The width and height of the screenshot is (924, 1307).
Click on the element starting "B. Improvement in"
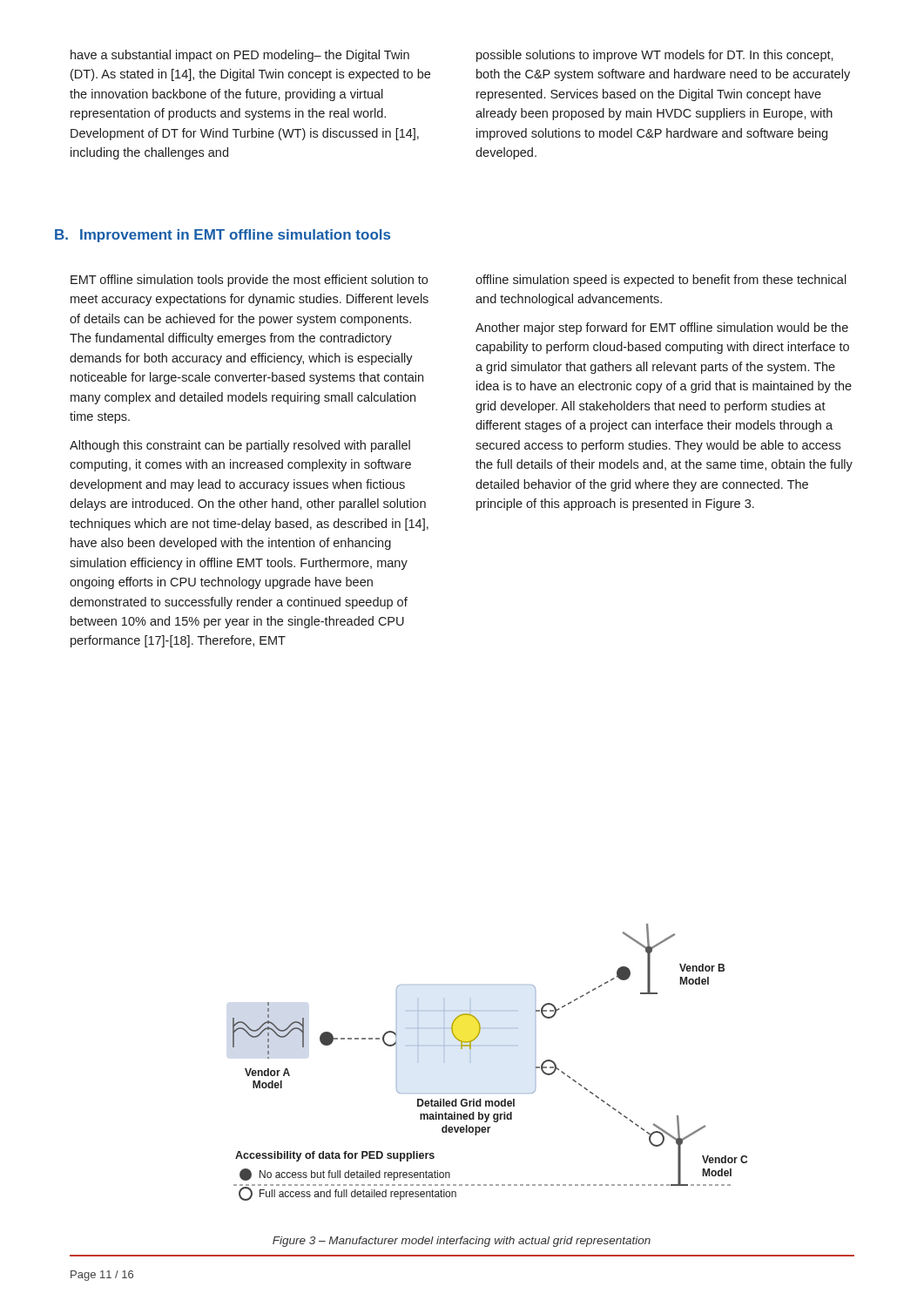tap(222, 235)
